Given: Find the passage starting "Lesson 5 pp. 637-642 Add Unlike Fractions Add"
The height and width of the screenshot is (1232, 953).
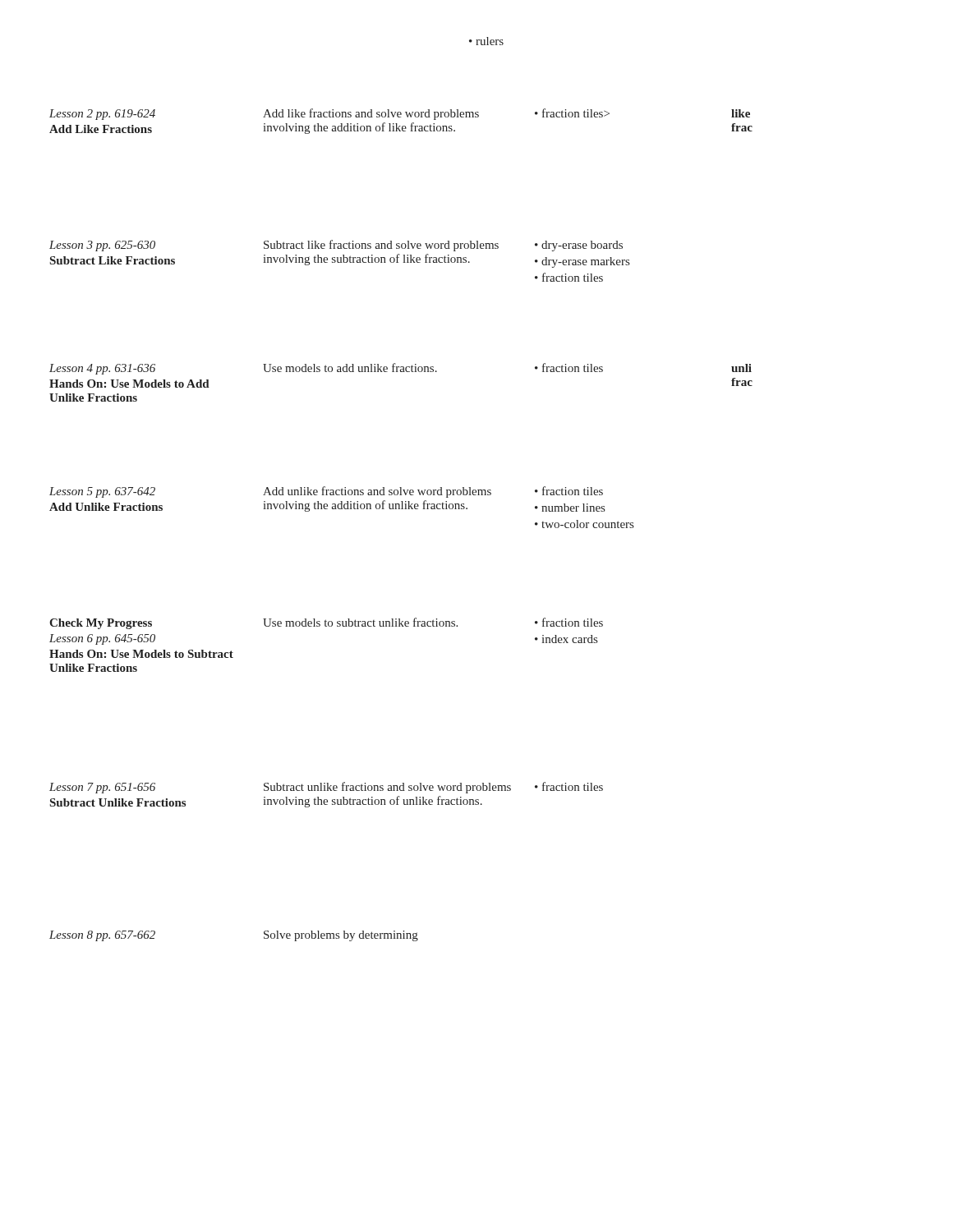Looking at the screenshot, I should (390, 509).
